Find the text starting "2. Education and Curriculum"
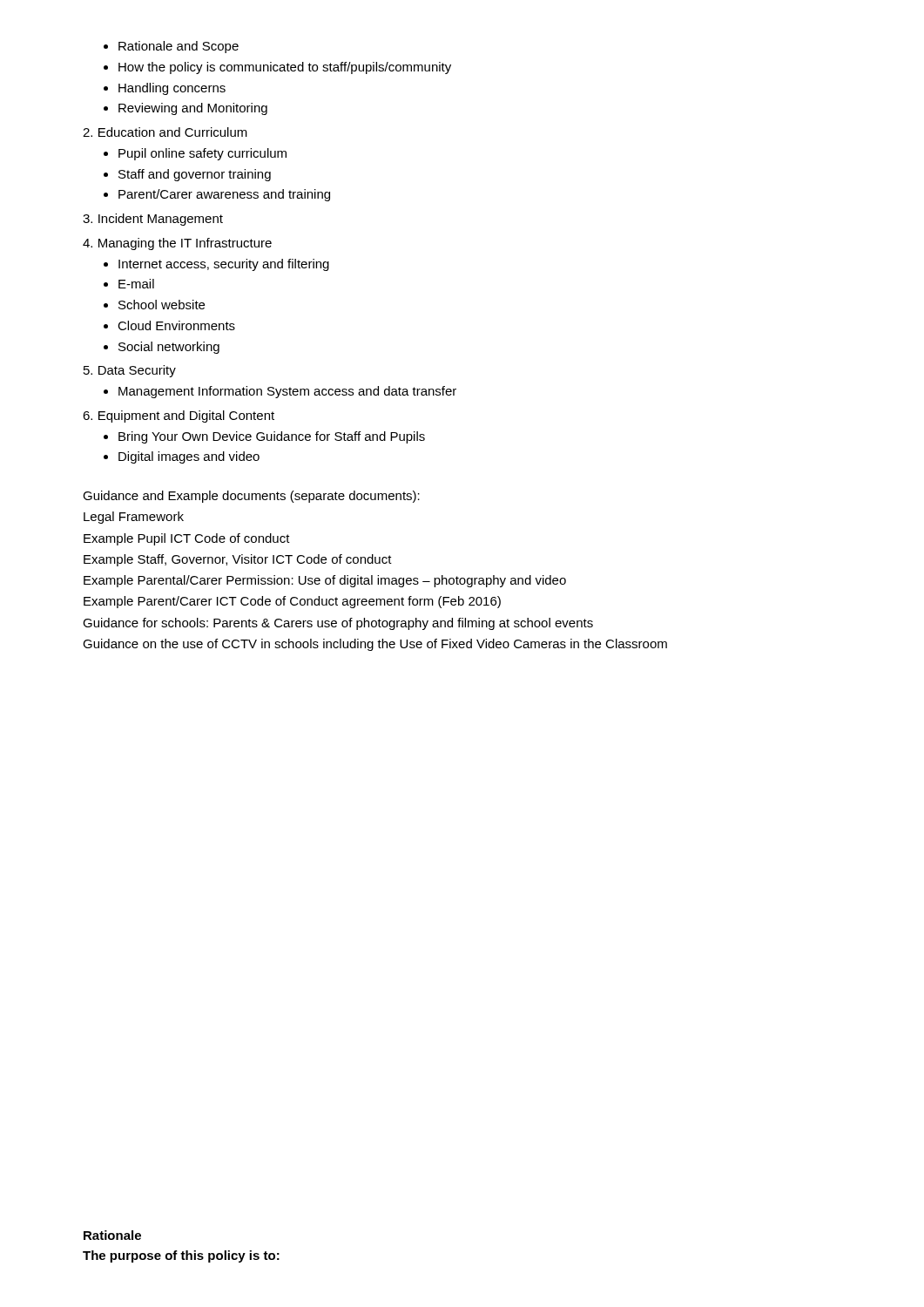This screenshot has width=924, height=1307. click(x=165, y=132)
